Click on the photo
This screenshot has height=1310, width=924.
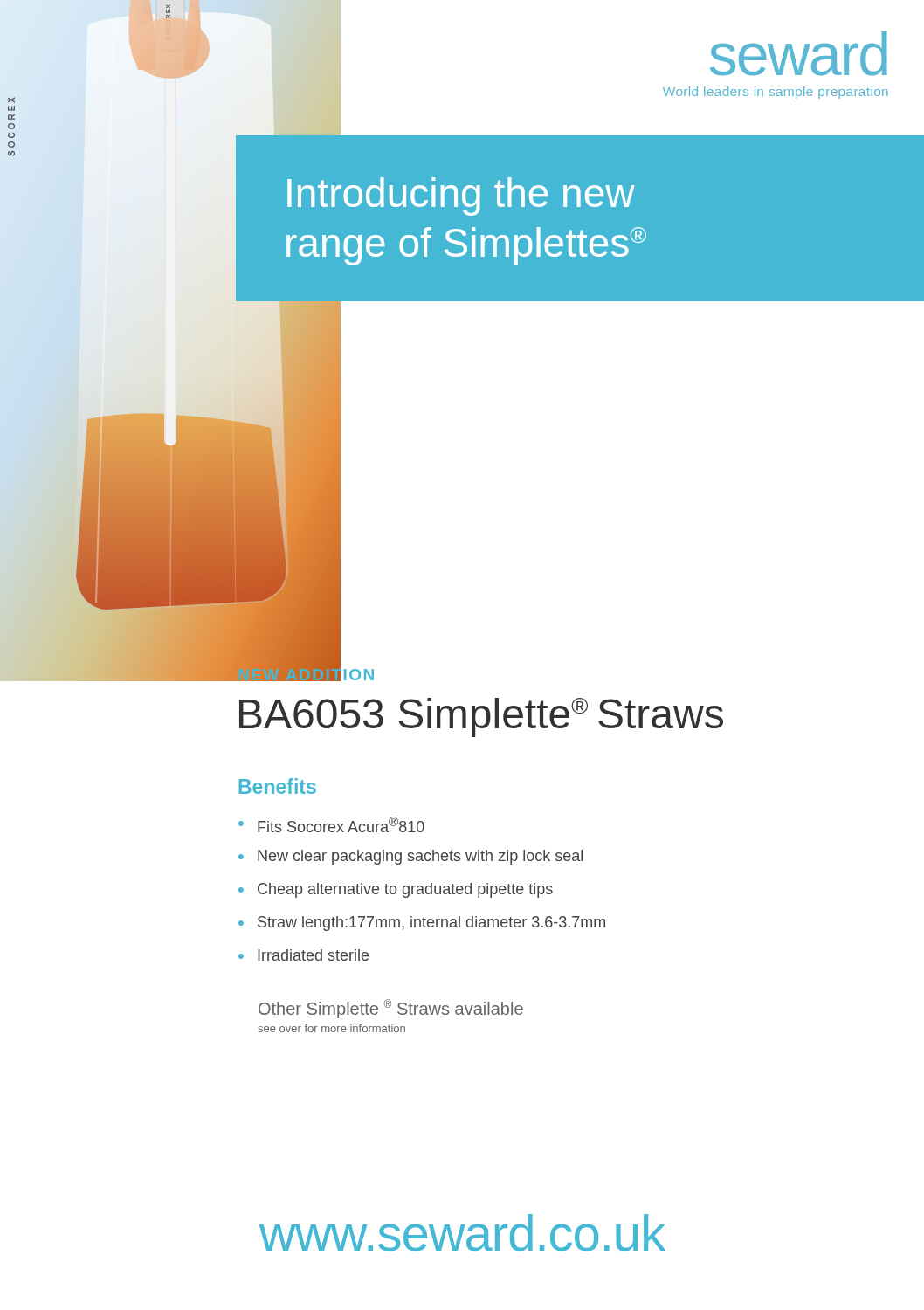170,341
